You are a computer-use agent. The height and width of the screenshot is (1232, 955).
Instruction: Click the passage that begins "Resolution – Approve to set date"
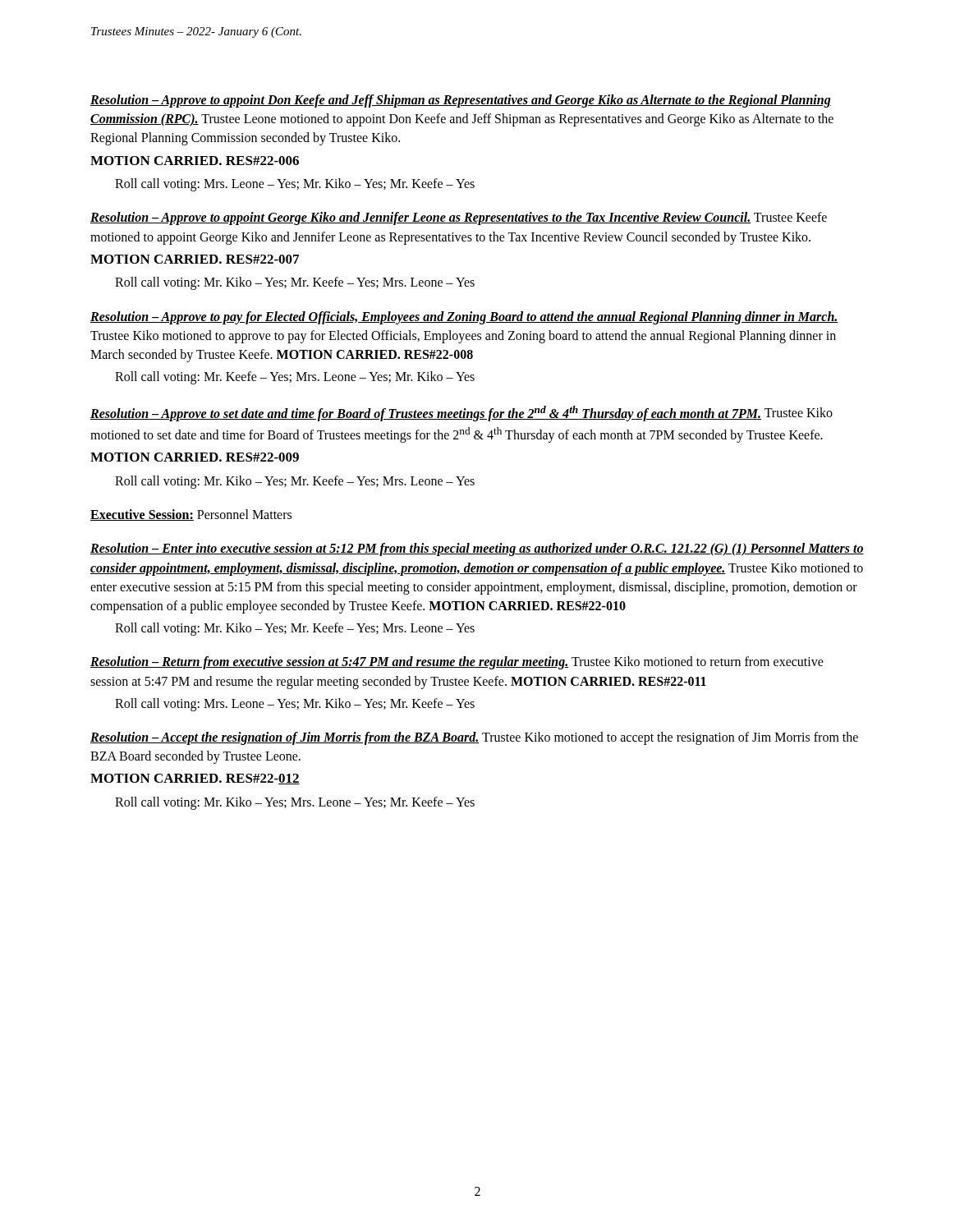tap(478, 446)
